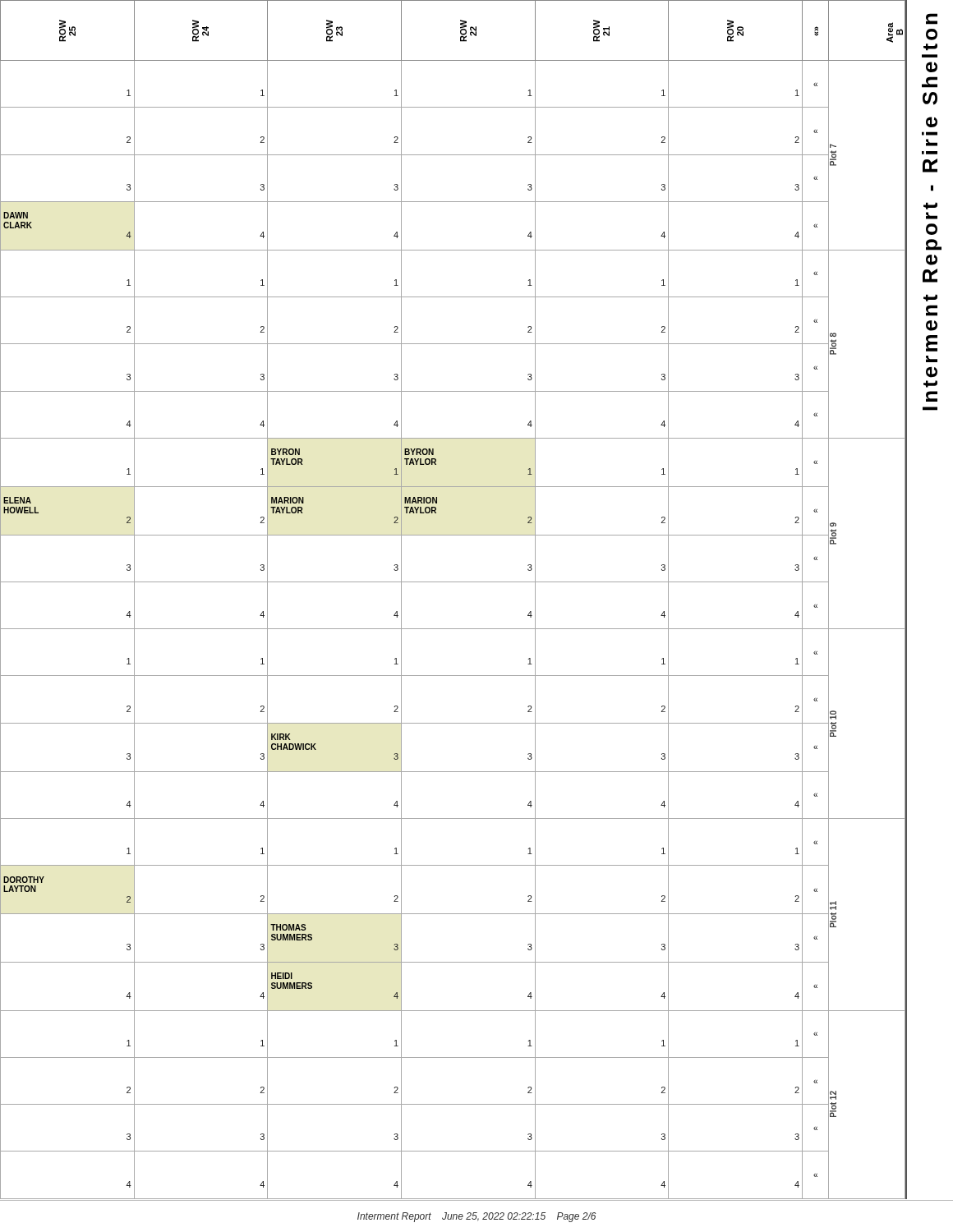Locate the section header

coord(929,30)
